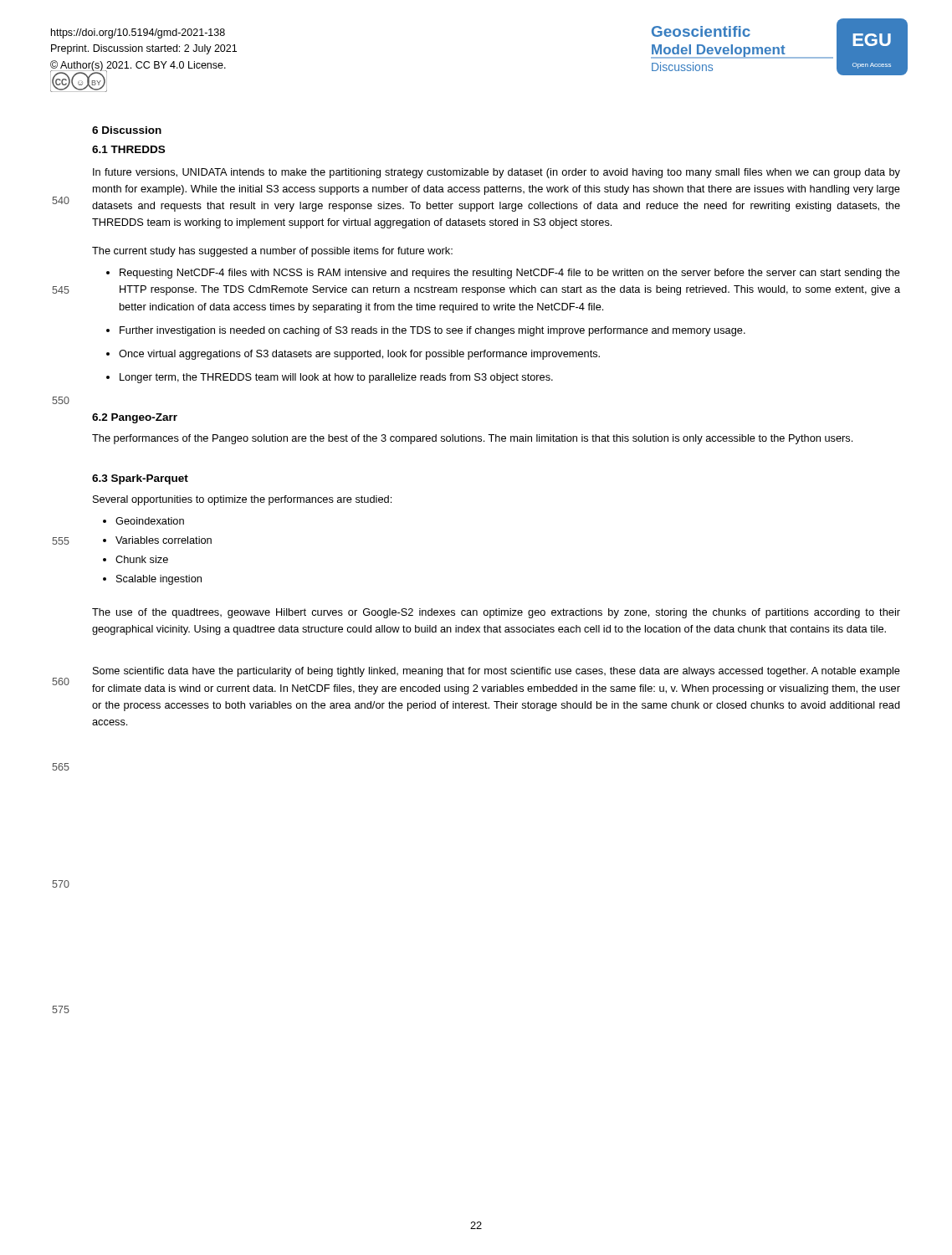Click the passage that begins "The current study has"
The height and width of the screenshot is (1255, 952).
(273, 251)
